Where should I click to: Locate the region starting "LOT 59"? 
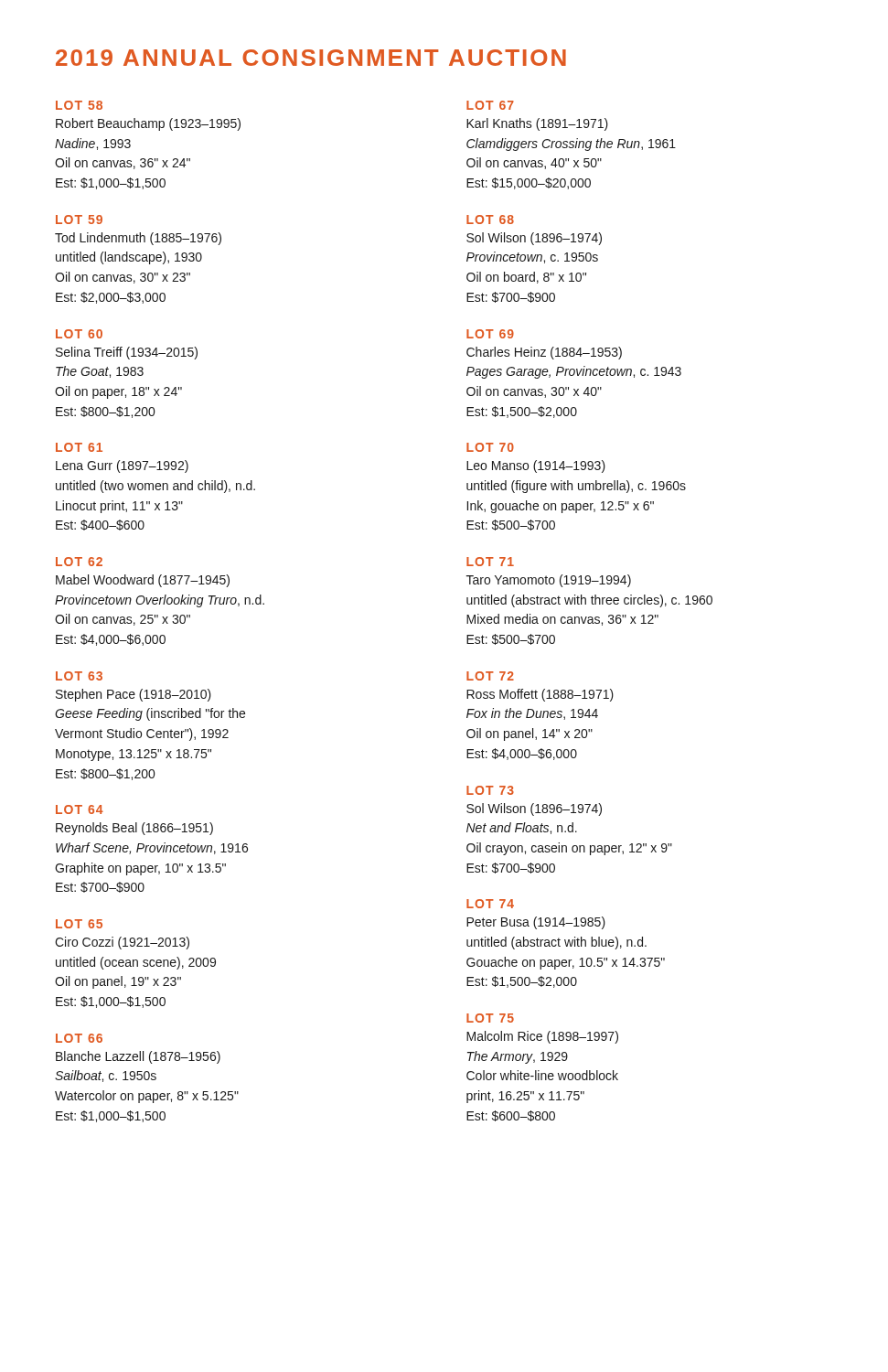(79, 219)
